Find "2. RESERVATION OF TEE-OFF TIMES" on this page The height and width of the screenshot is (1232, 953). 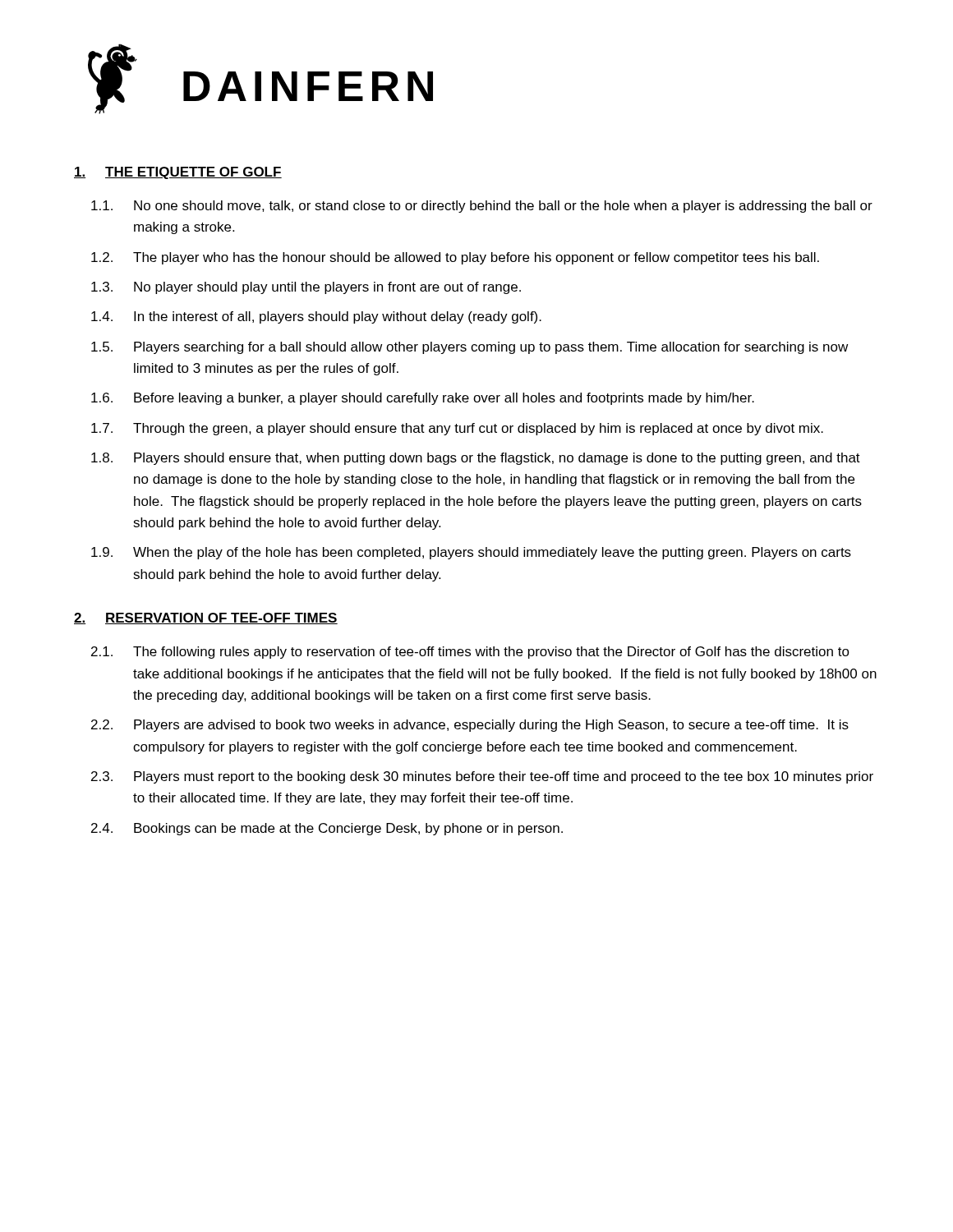tap(206, 619)
